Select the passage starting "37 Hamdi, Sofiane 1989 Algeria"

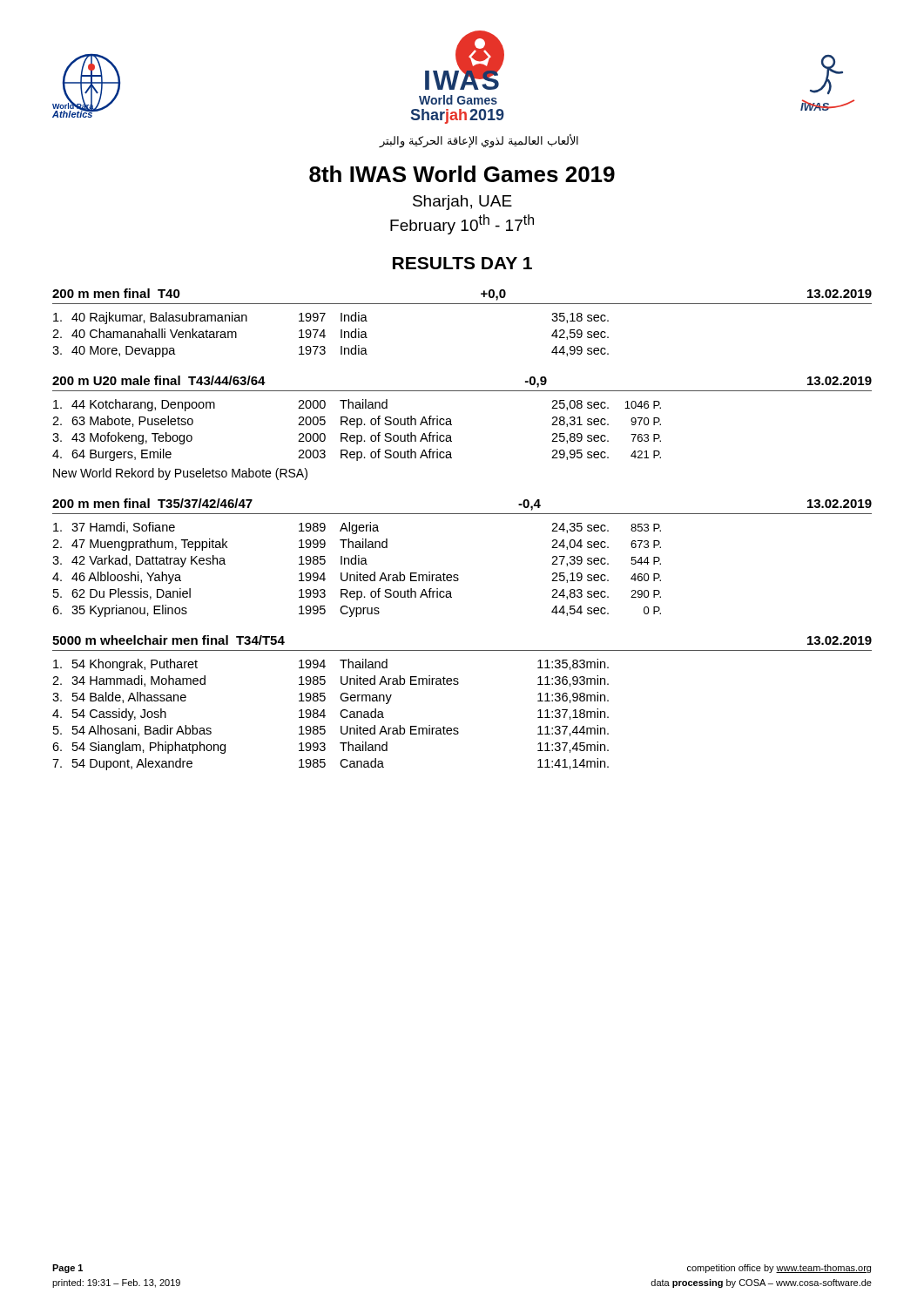coord(357,527)
